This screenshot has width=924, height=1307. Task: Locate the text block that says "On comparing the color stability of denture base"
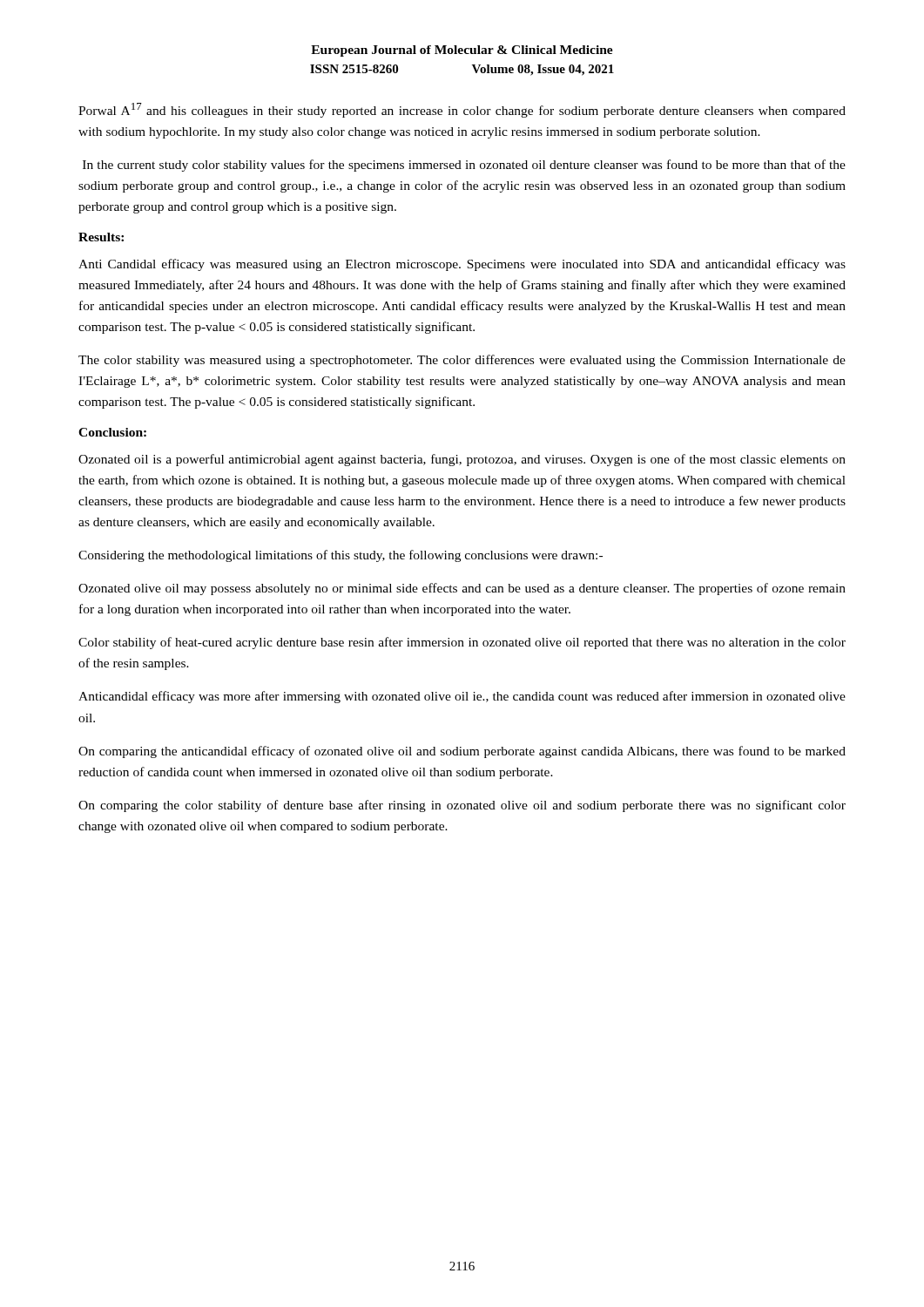coord(462,815)
